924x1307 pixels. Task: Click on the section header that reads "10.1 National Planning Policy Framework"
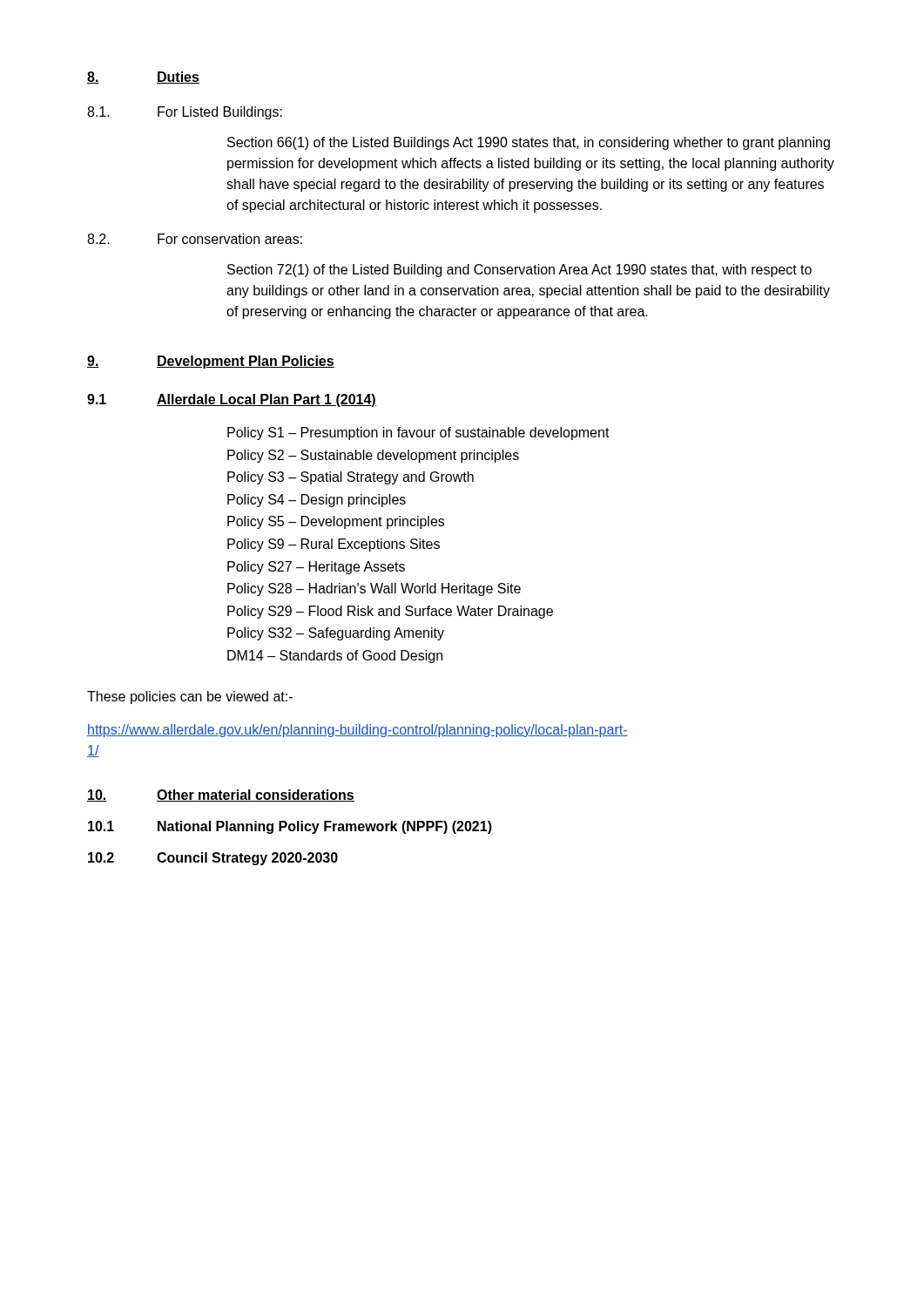(x=290, y=827)
